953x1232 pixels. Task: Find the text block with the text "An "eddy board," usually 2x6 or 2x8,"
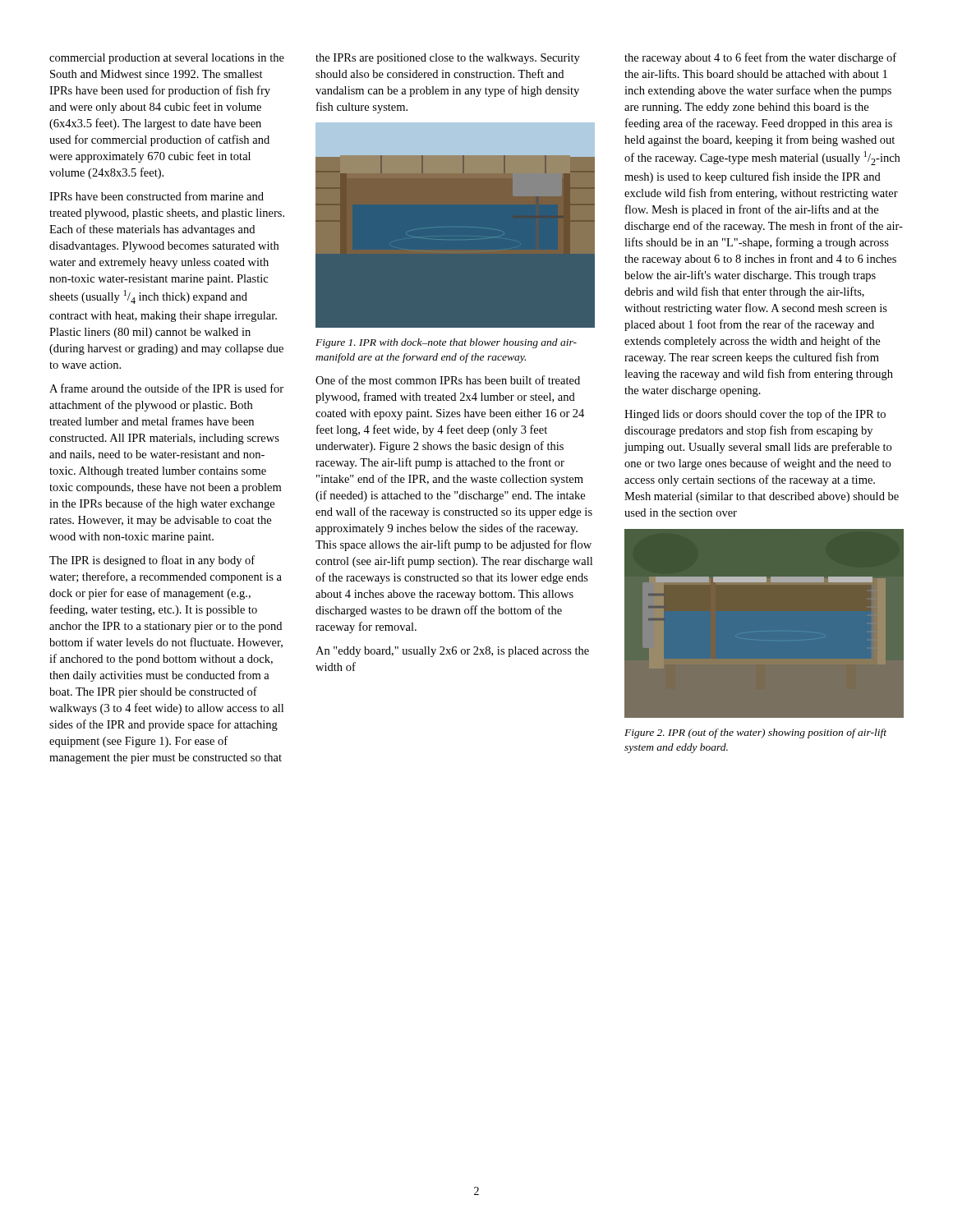[455, 659]
